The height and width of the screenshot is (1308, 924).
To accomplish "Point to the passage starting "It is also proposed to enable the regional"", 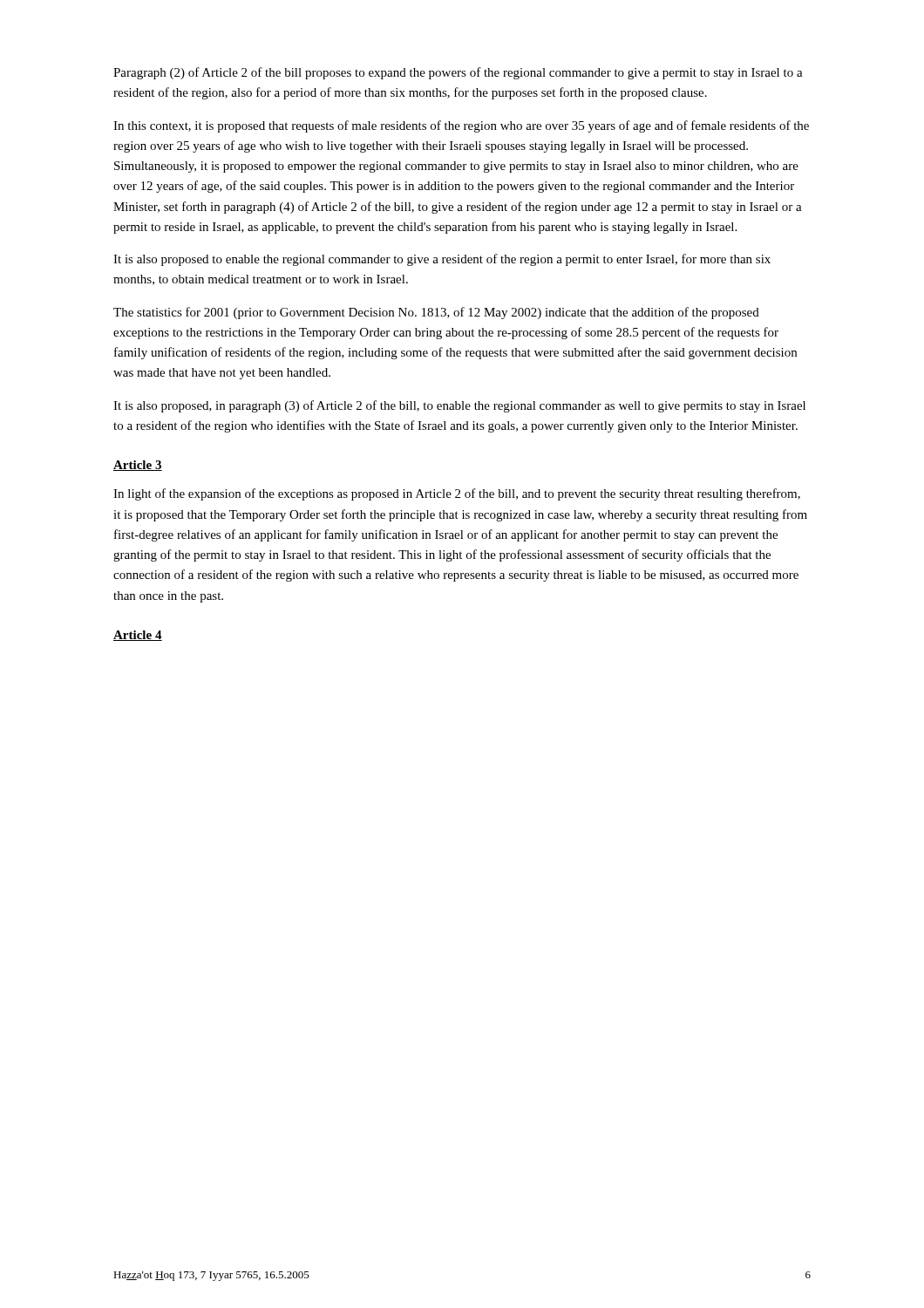I will [442, 269].
